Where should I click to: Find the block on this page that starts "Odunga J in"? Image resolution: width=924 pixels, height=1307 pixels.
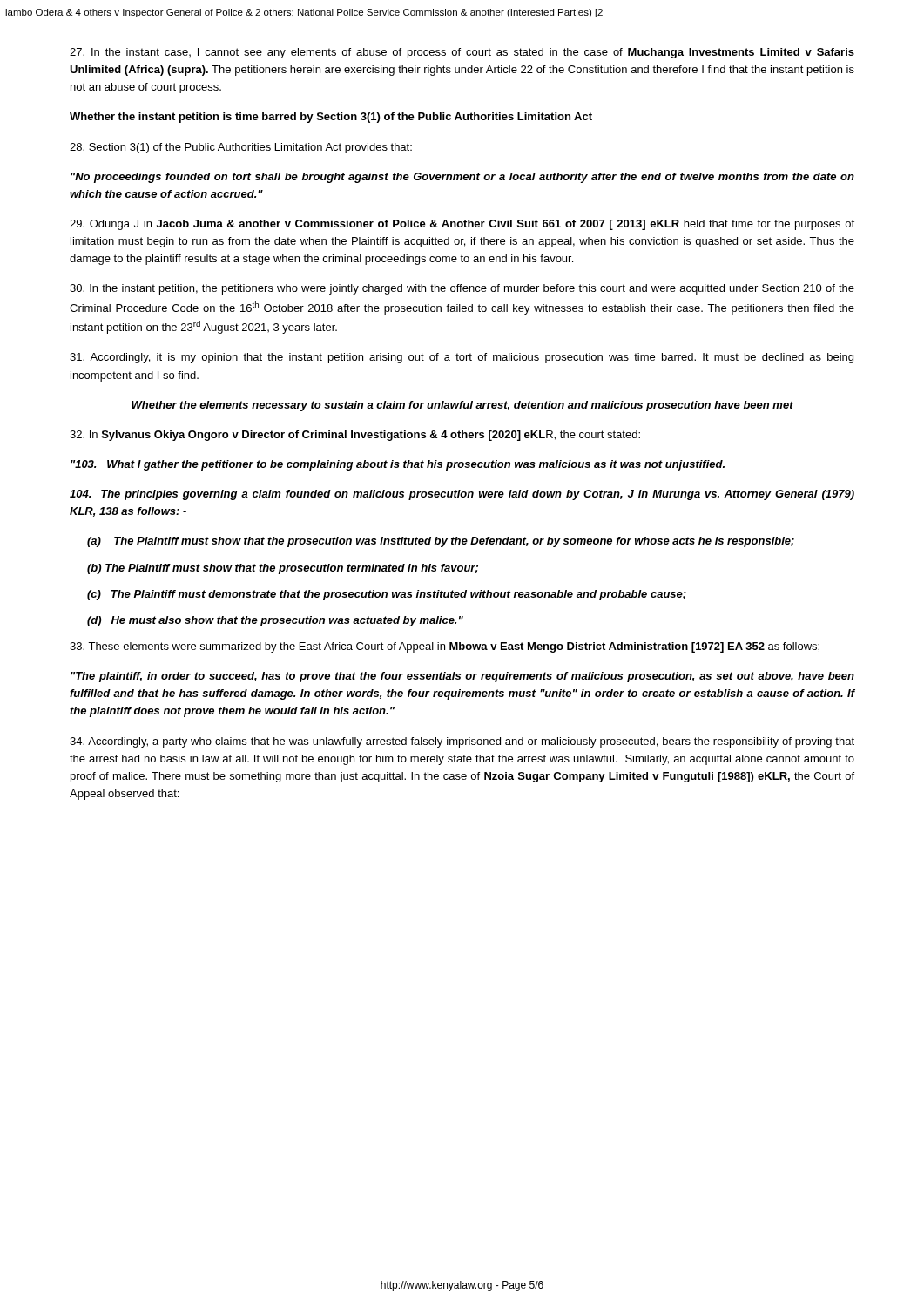(462, 241)
